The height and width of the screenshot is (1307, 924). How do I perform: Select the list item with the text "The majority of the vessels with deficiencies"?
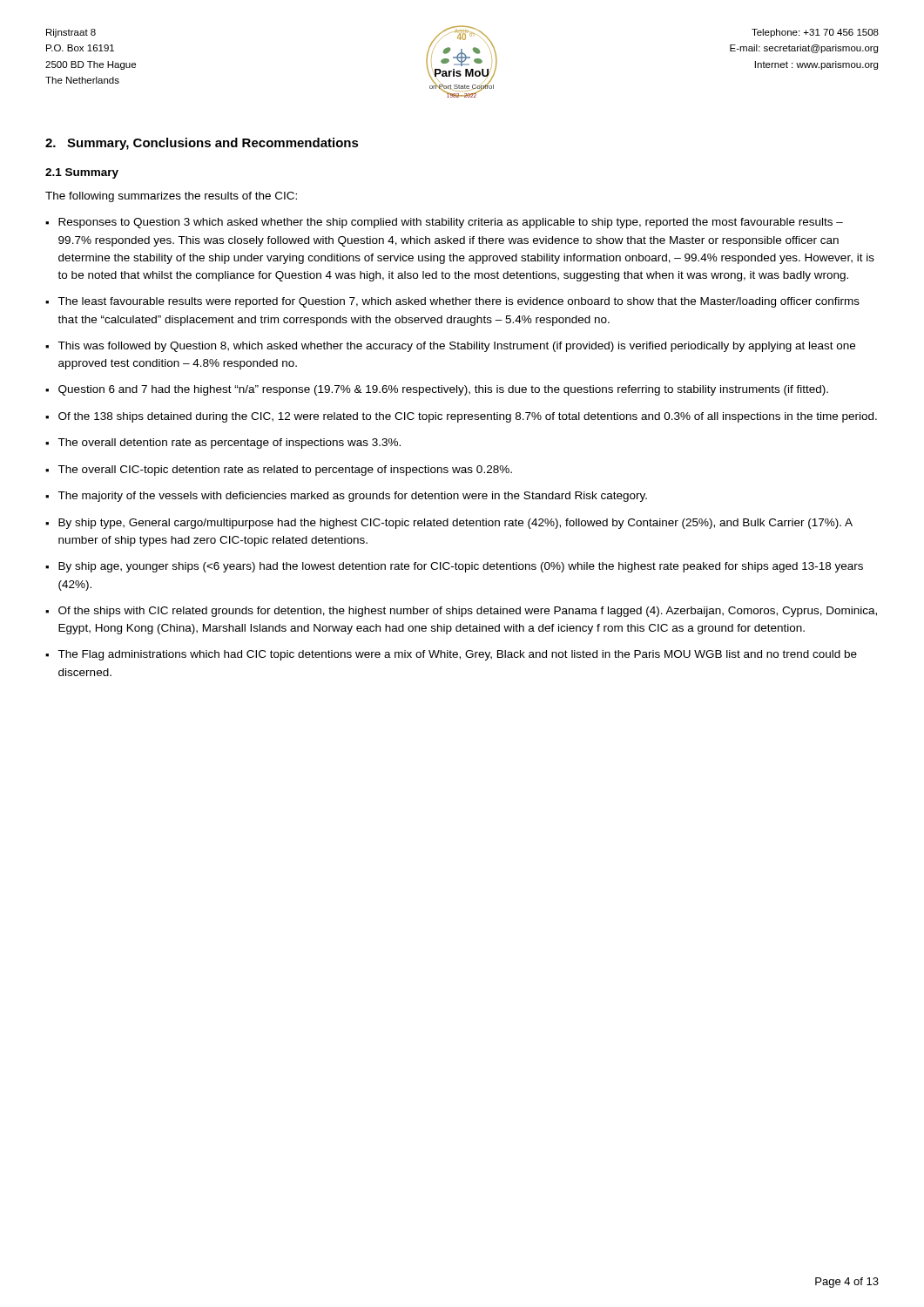pos(468,496)
